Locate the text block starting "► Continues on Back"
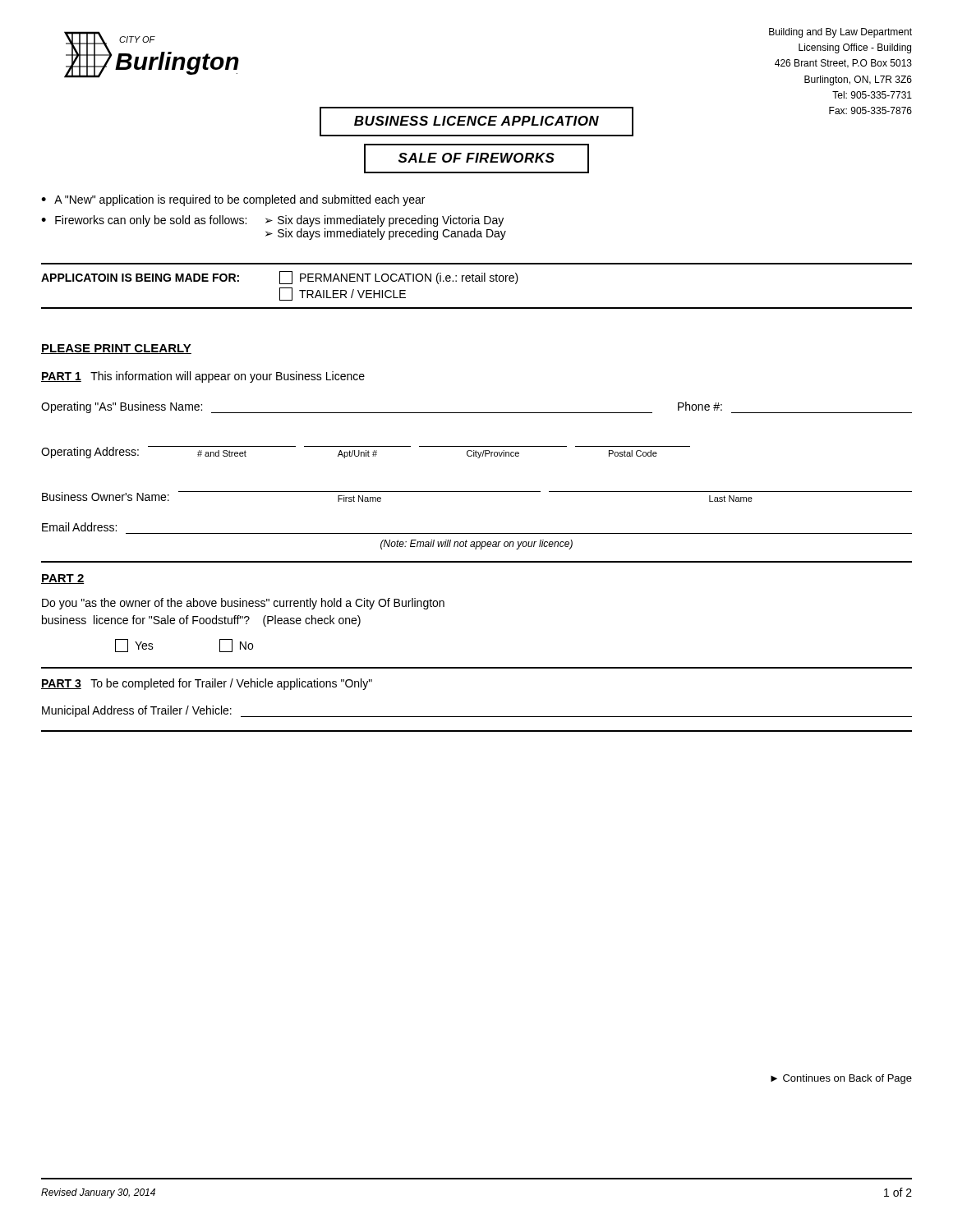Viewport: 953px width, 1232px height. coord(840,1078)
